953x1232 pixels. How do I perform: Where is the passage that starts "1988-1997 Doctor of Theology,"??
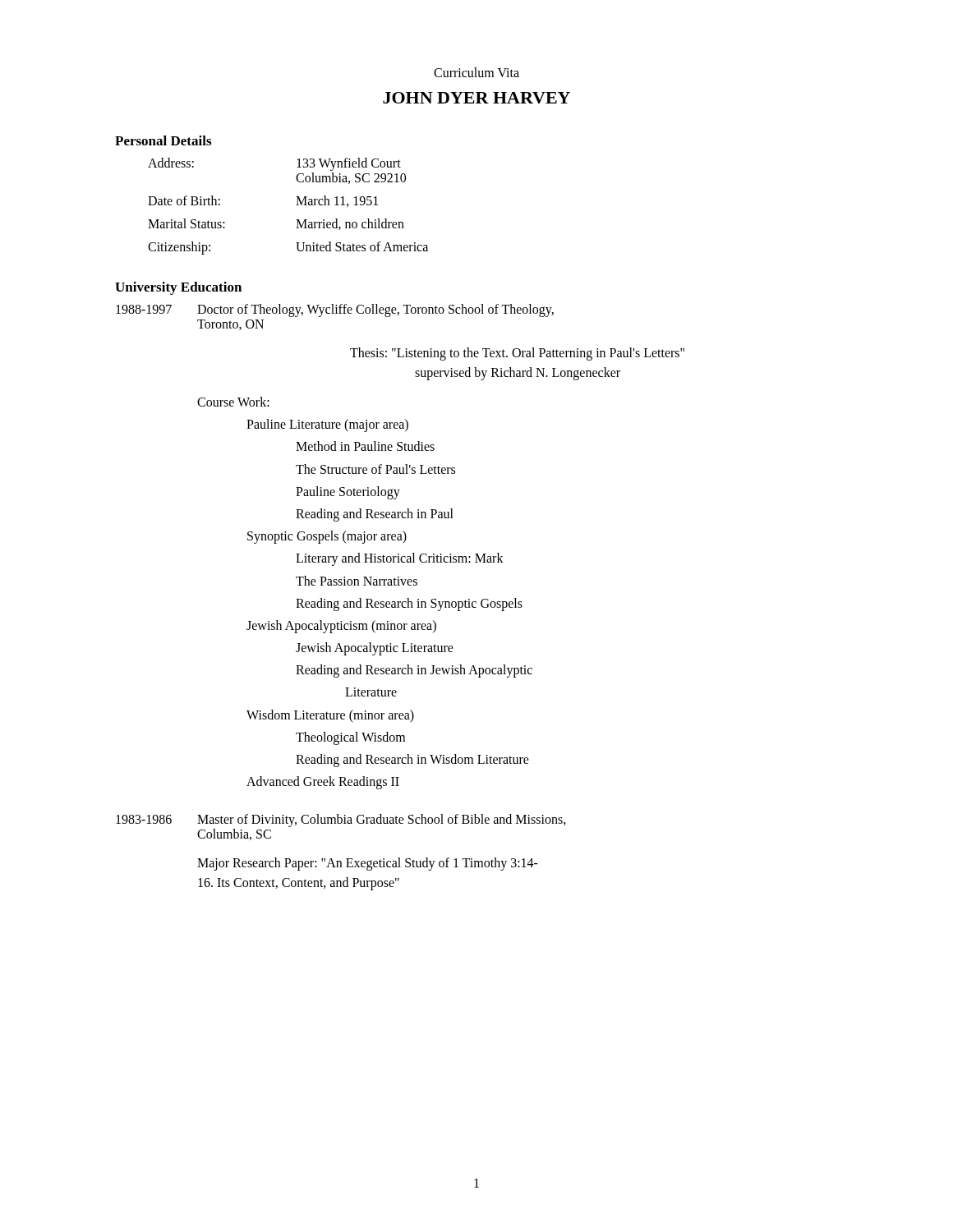click(x=476, y=317)
